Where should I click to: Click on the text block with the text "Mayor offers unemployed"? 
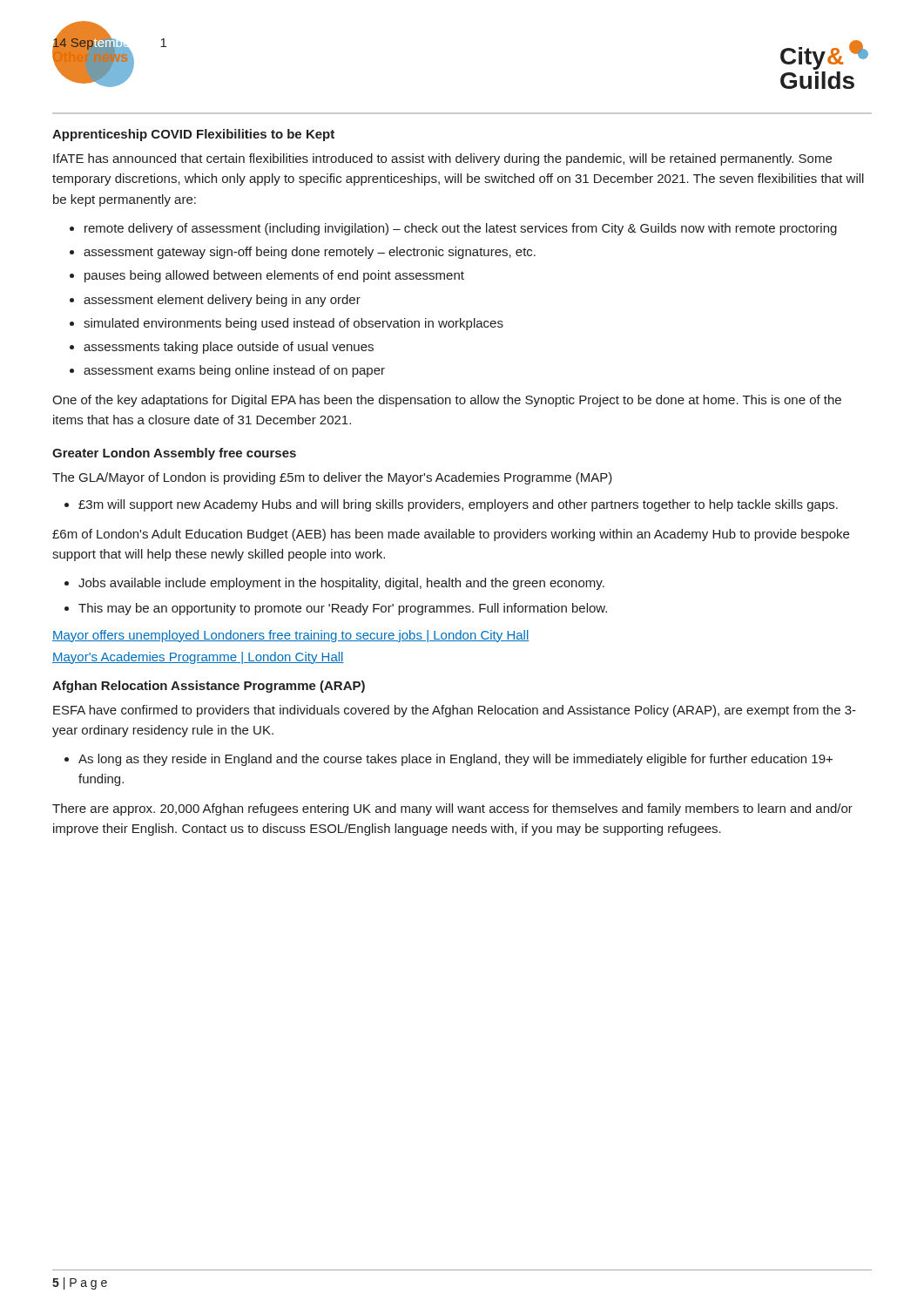tap(462, 634)
